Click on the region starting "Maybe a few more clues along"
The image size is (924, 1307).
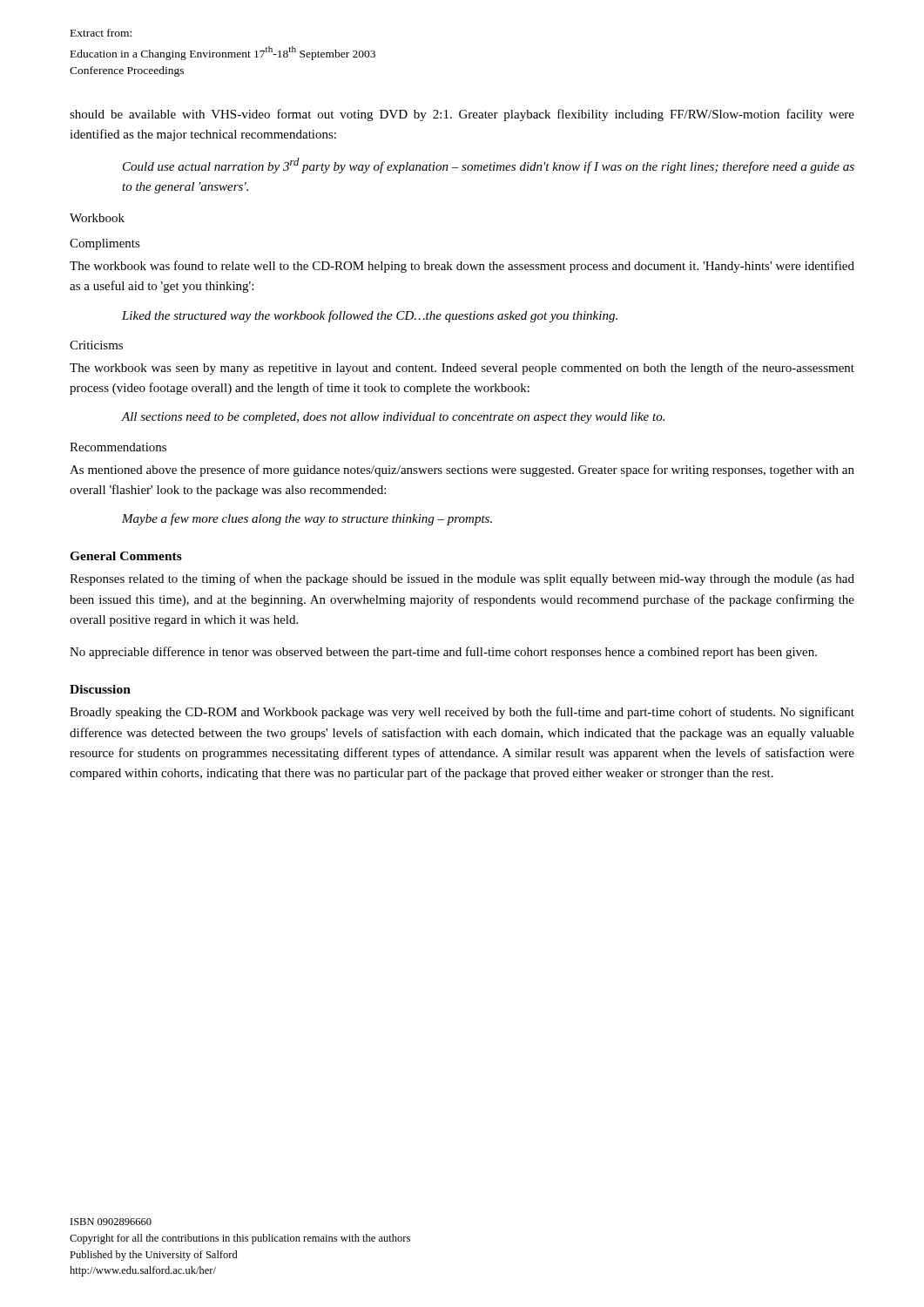308,518
